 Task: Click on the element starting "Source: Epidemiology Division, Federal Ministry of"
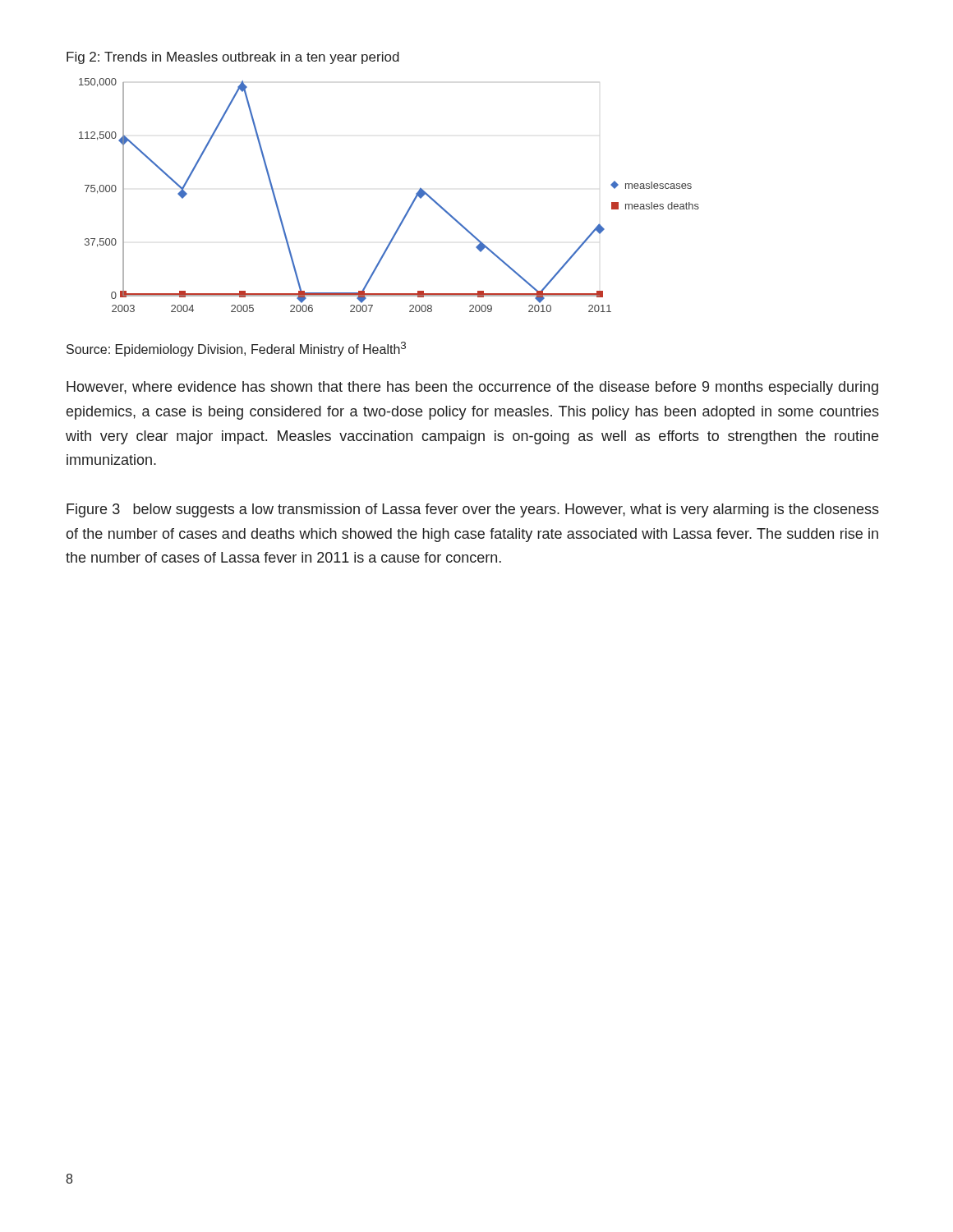236,348
